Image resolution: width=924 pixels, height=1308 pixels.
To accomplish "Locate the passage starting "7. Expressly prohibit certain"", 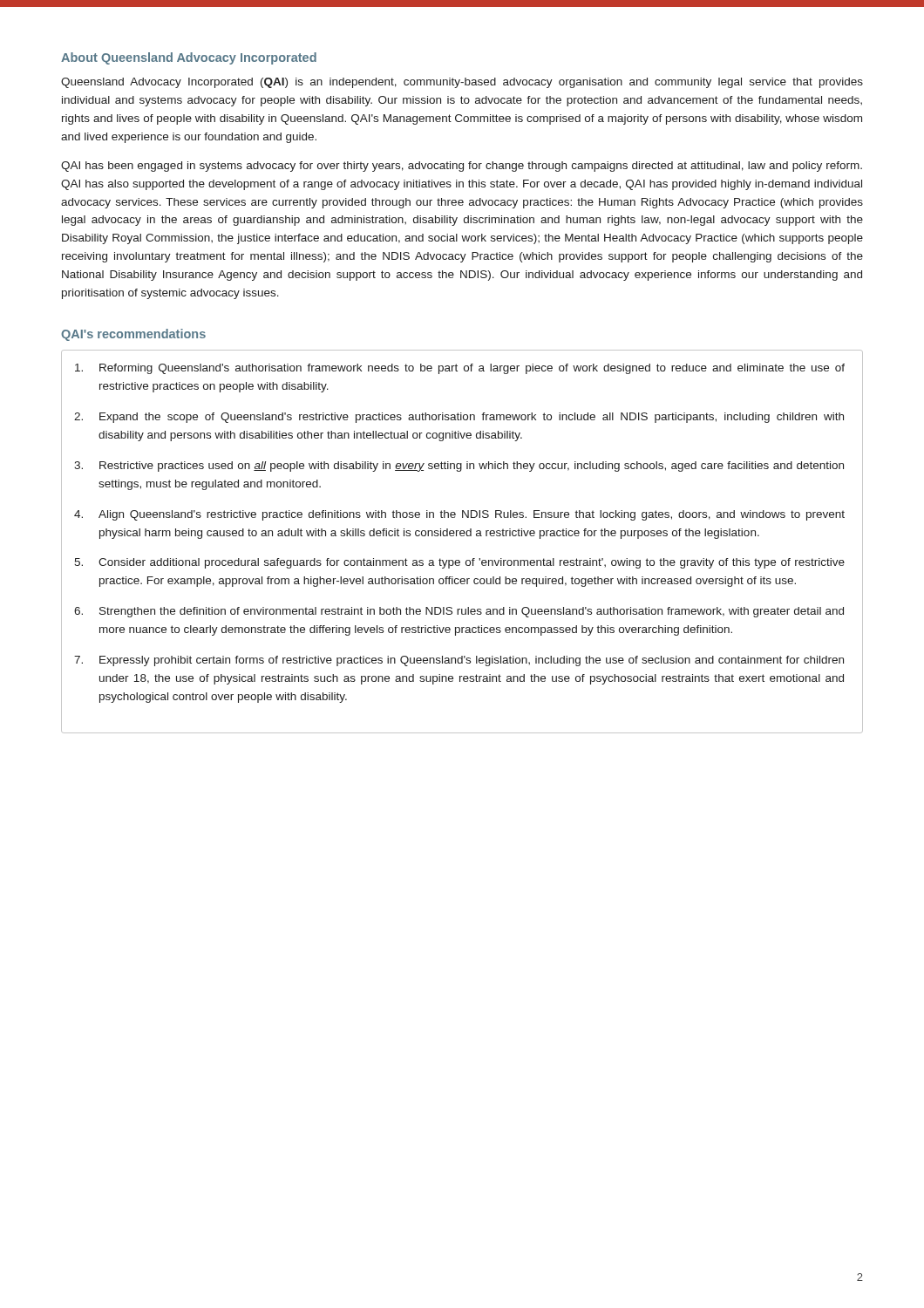I will click(459, 679).
